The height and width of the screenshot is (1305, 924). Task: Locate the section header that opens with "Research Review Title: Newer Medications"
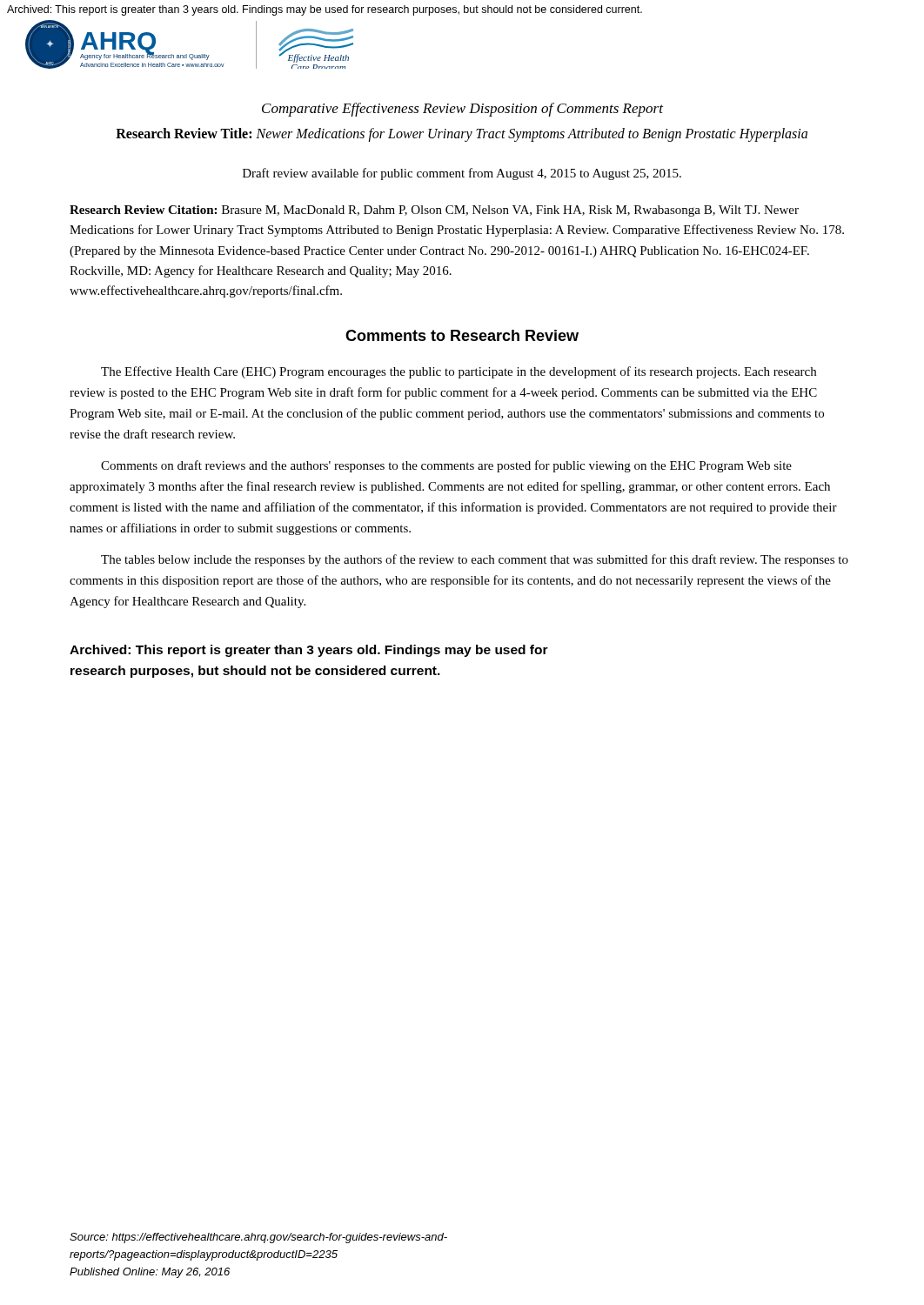462,134
